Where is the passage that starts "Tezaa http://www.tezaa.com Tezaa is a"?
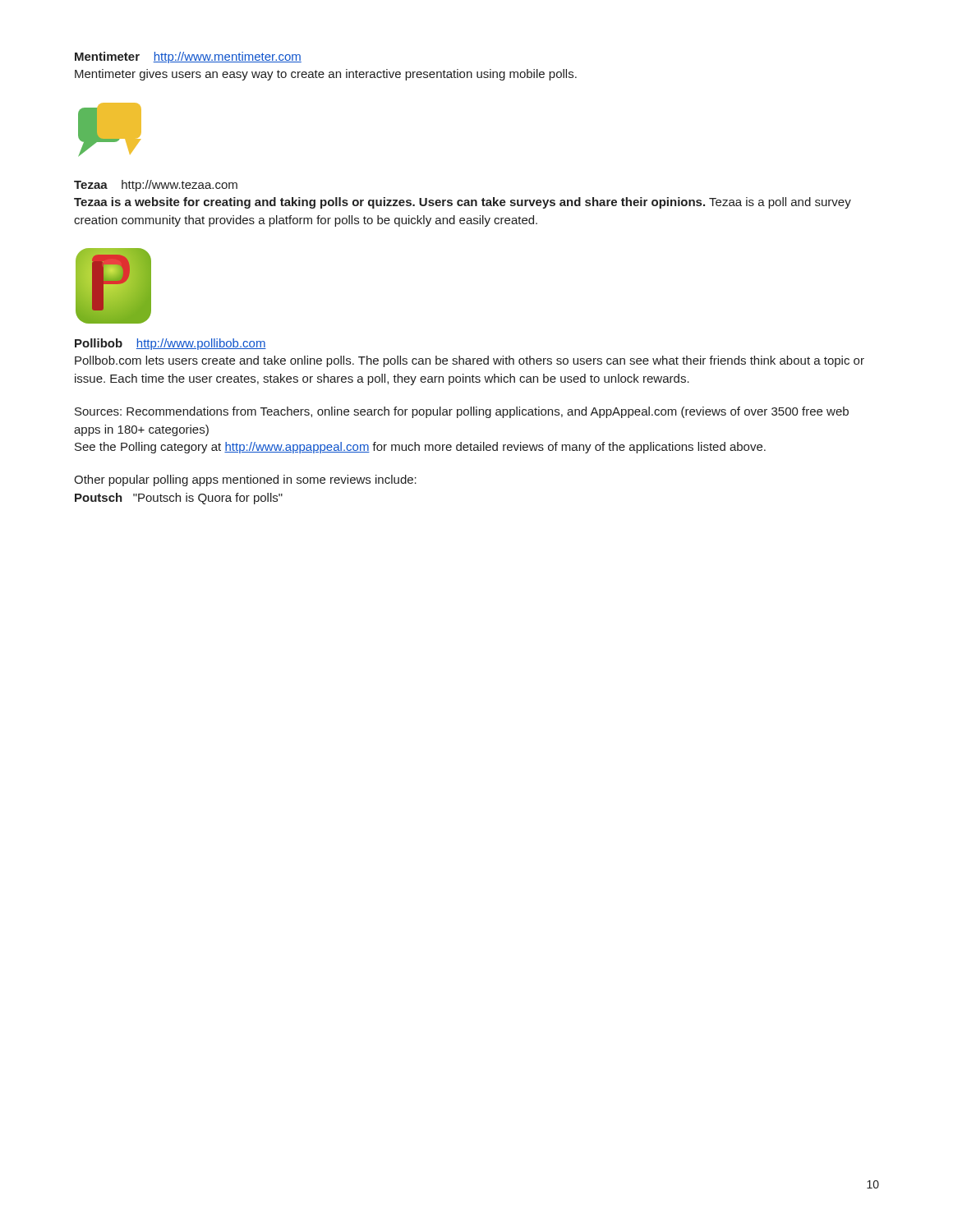The width and height of the screenshot is (953, 1232). (476, 203)
